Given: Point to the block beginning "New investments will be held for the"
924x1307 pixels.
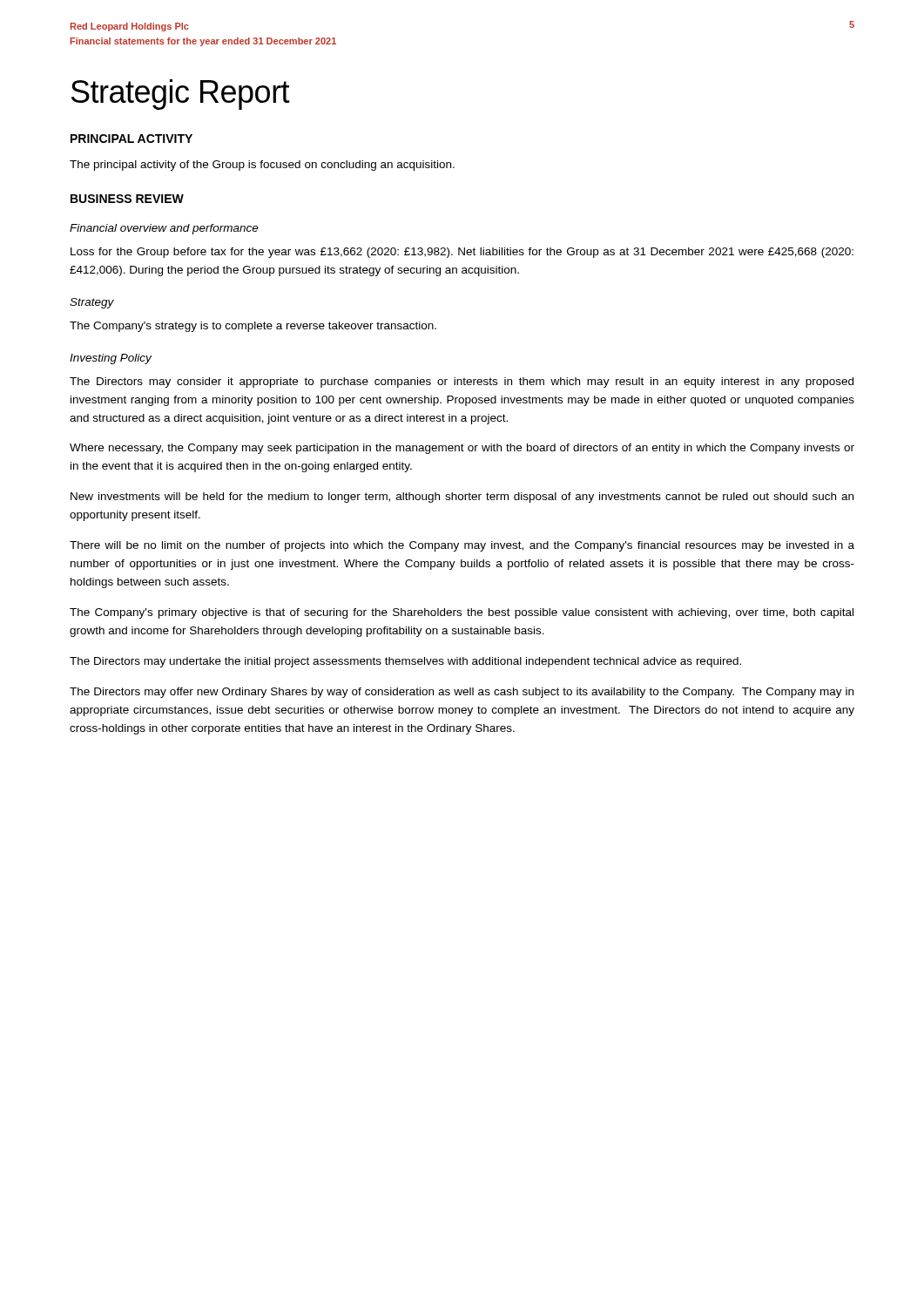Looking at the screenshot, I should [x=462, y=506].
